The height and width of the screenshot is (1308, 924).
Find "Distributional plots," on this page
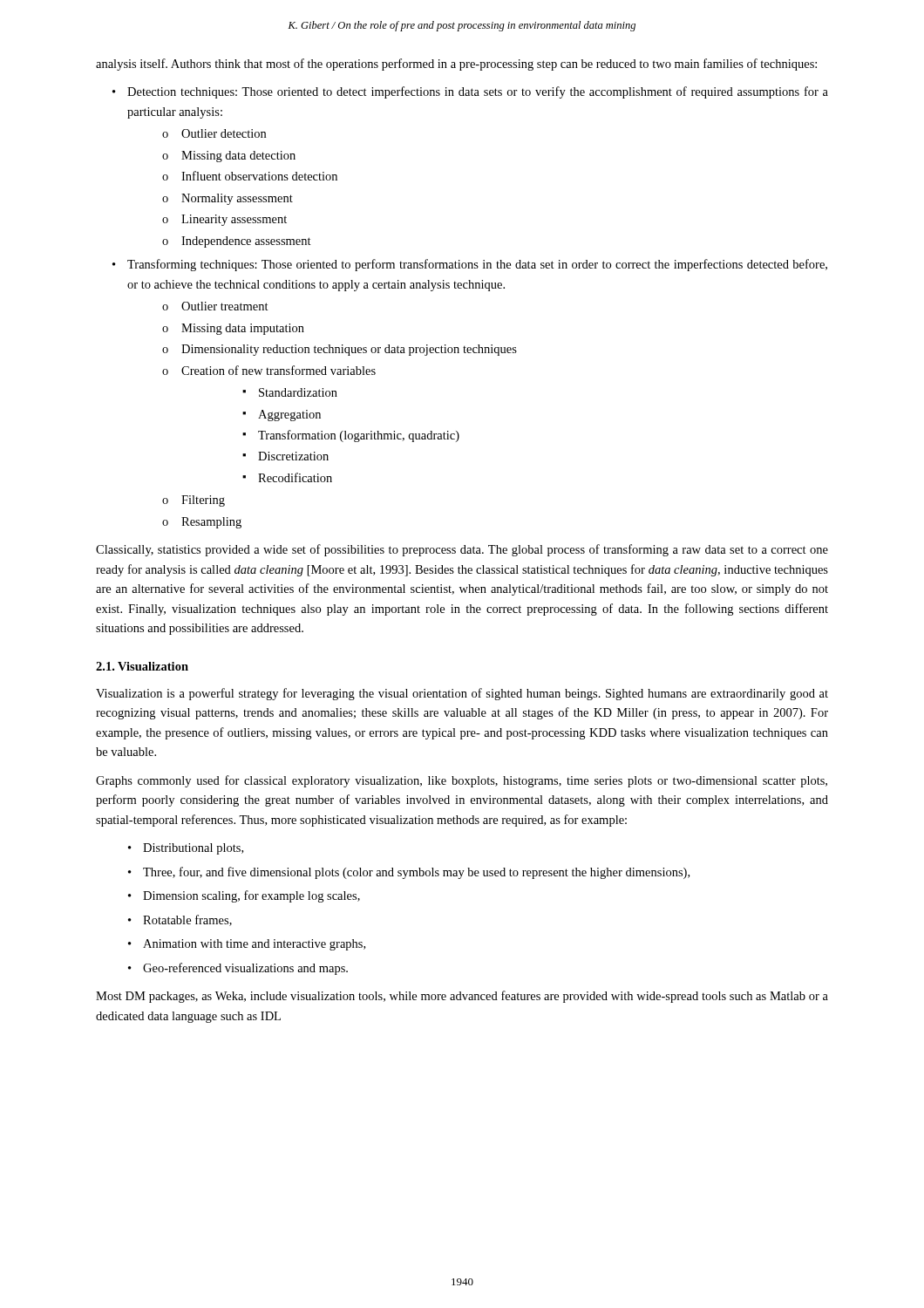(194, 848)
